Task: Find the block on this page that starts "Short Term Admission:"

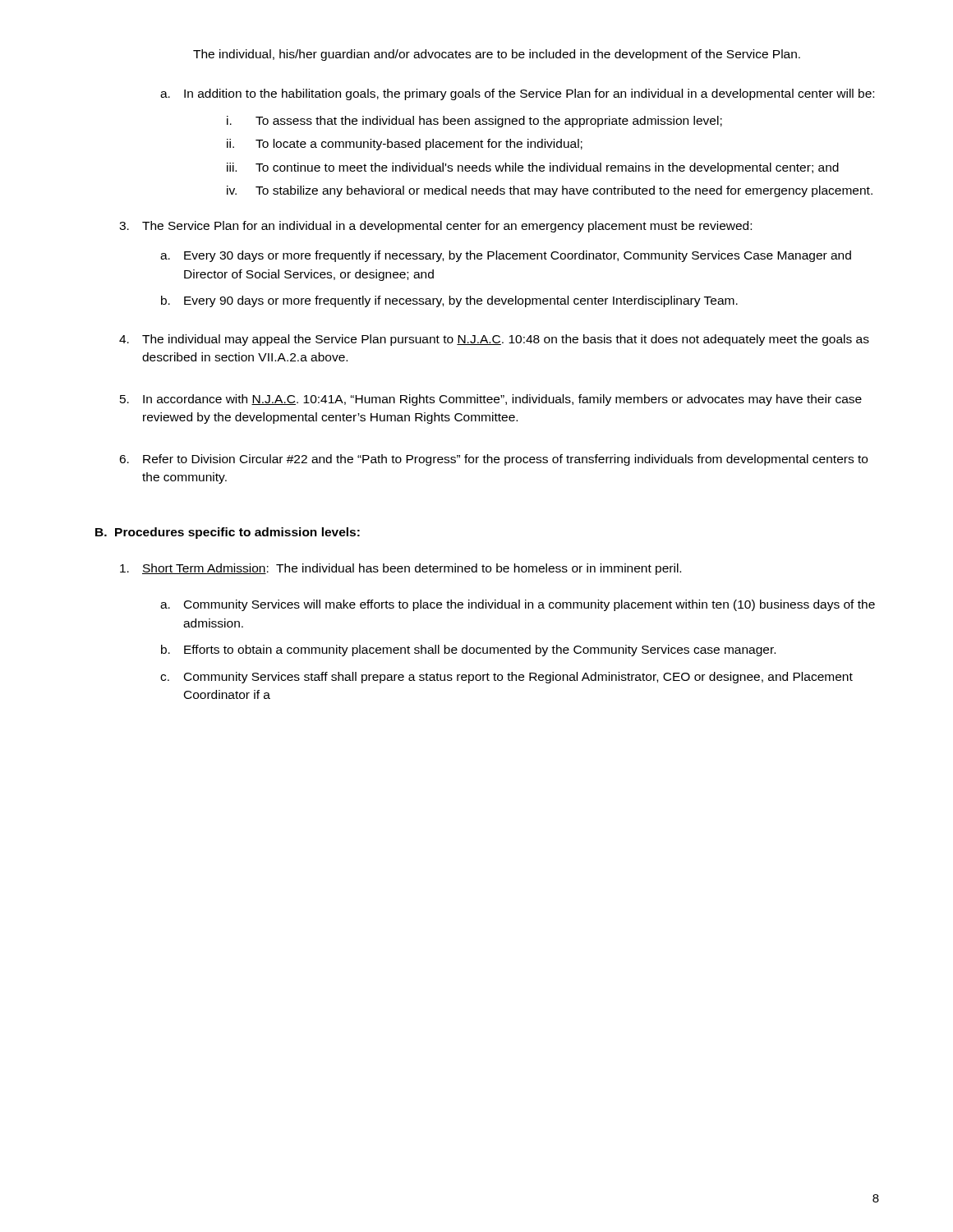Action: tap(498, 569)
